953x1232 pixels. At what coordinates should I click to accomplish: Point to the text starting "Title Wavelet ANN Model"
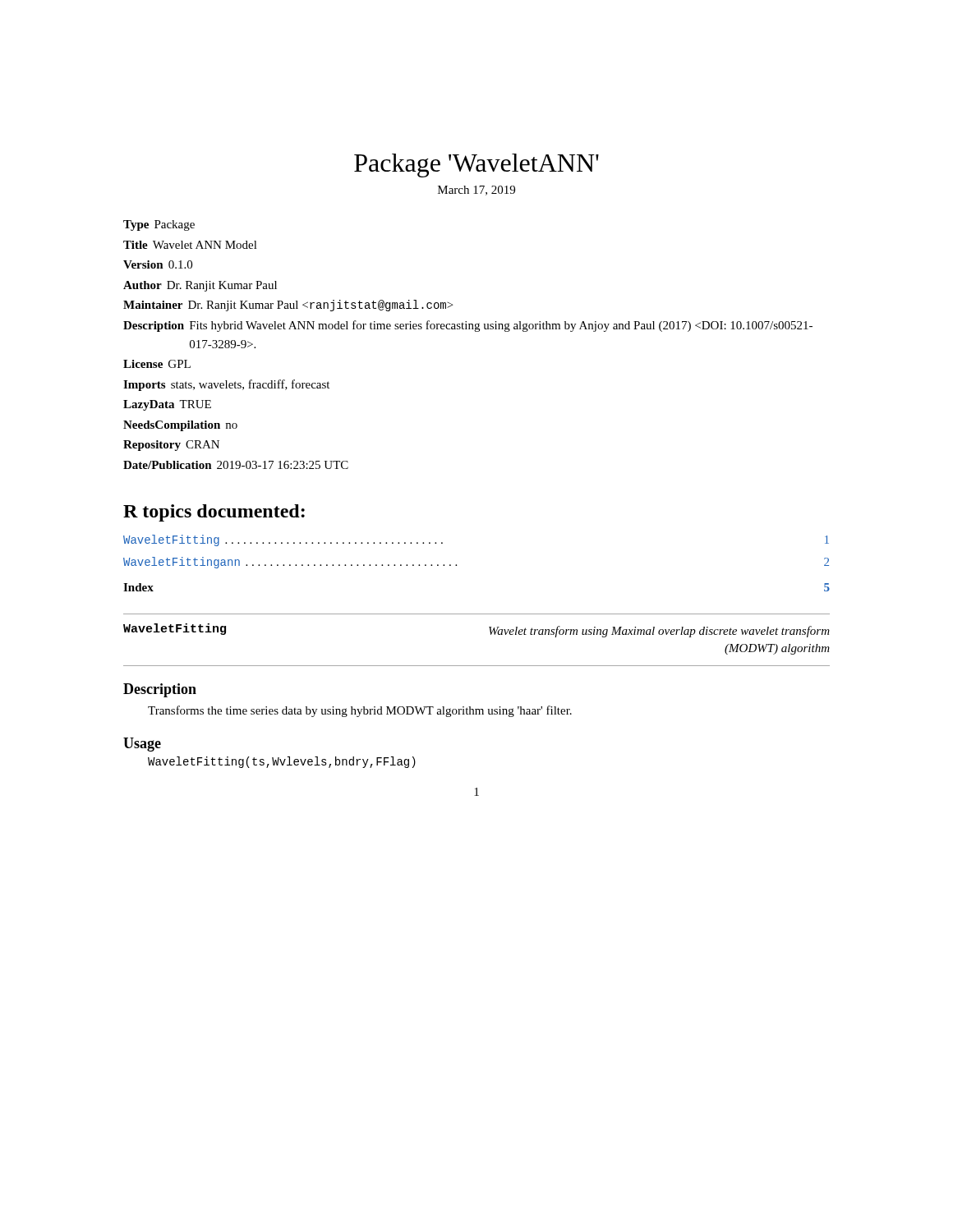(190, 245)
